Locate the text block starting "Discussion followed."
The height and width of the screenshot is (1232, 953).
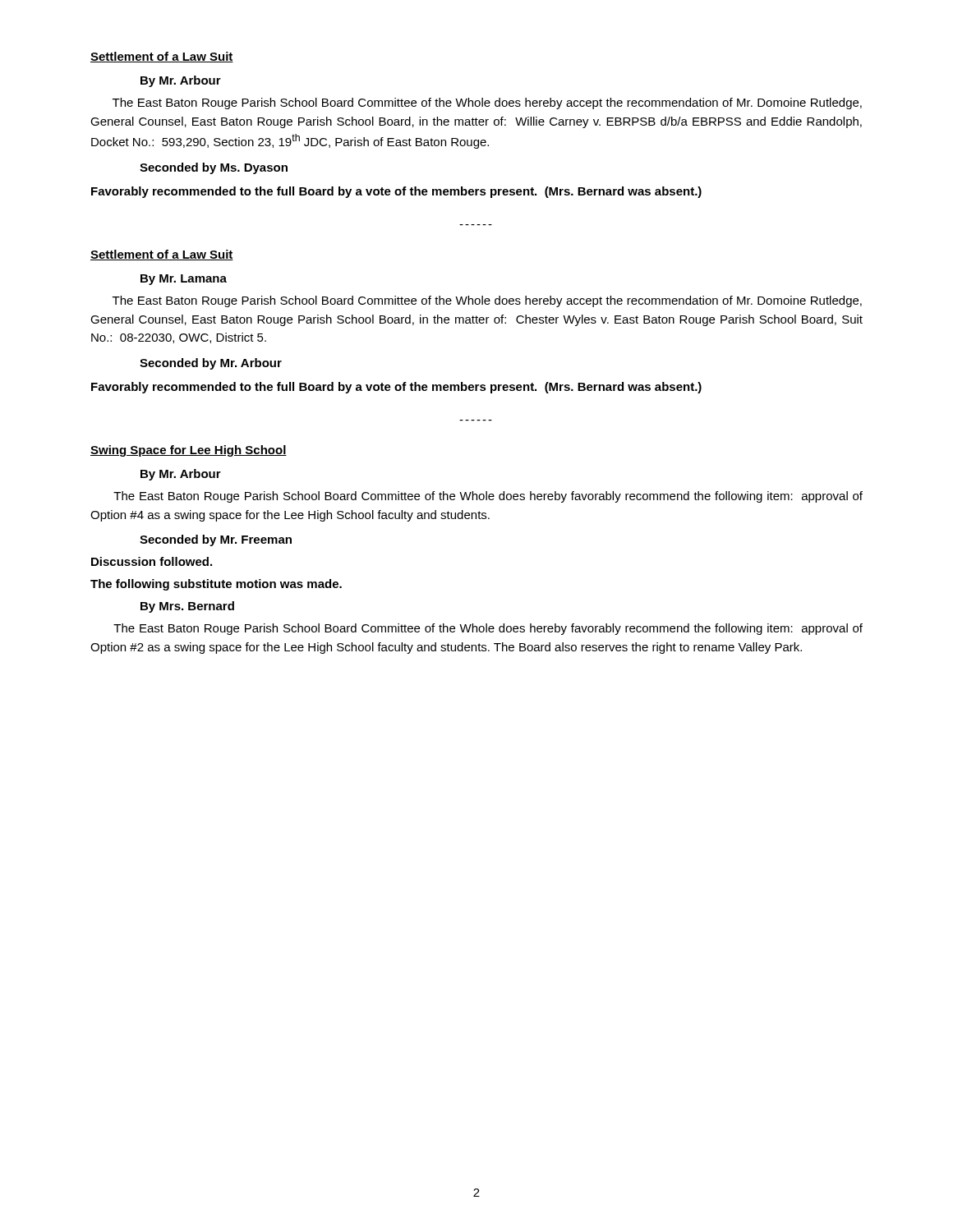click(x=152, y=561)
